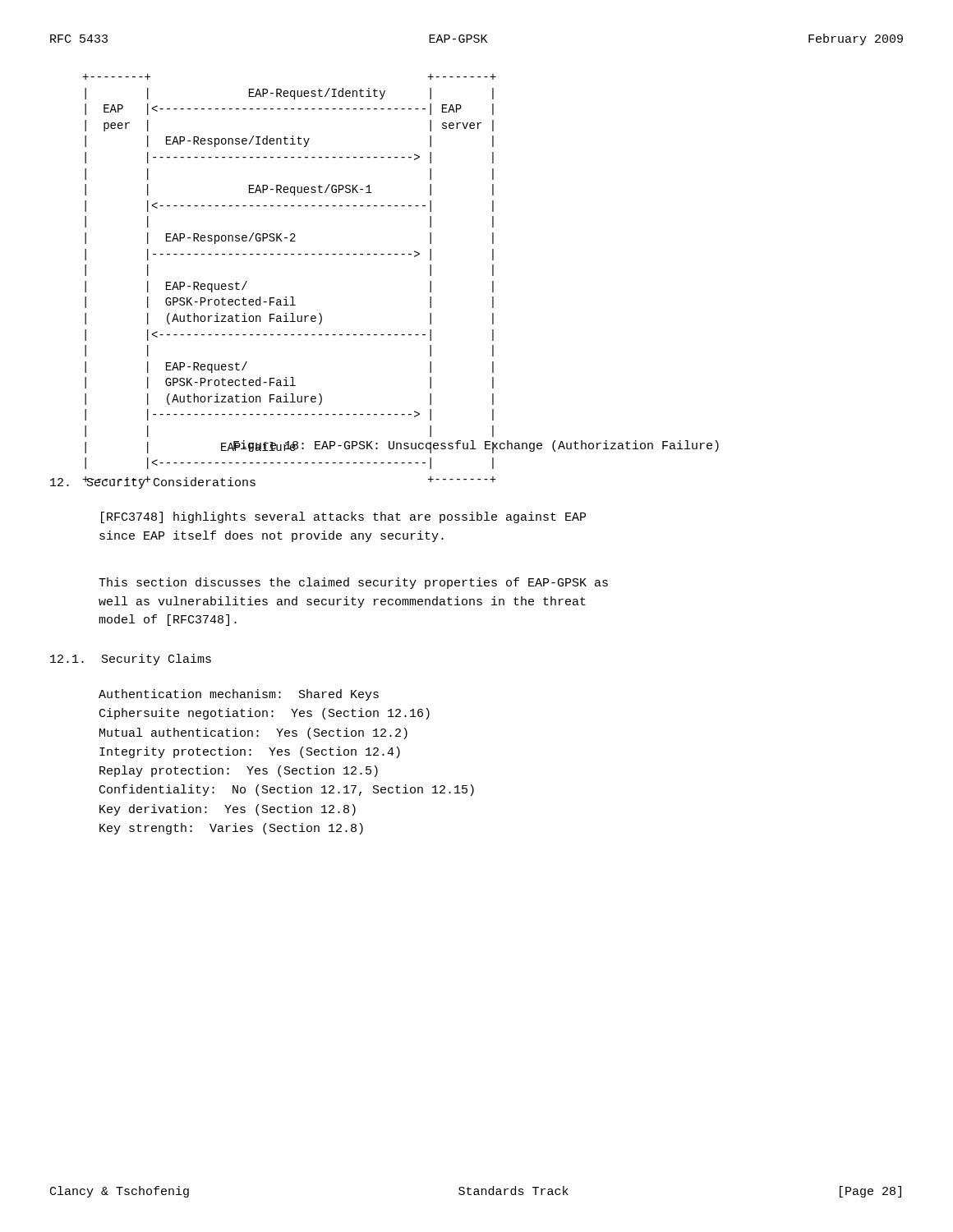Click on the caption that reads "Figure 18: EAP-GPSK: Unsuccessful Exchange (Authorization Failure)"
The height and width of the screenshot is (1232, 953).
click(476, 446)
